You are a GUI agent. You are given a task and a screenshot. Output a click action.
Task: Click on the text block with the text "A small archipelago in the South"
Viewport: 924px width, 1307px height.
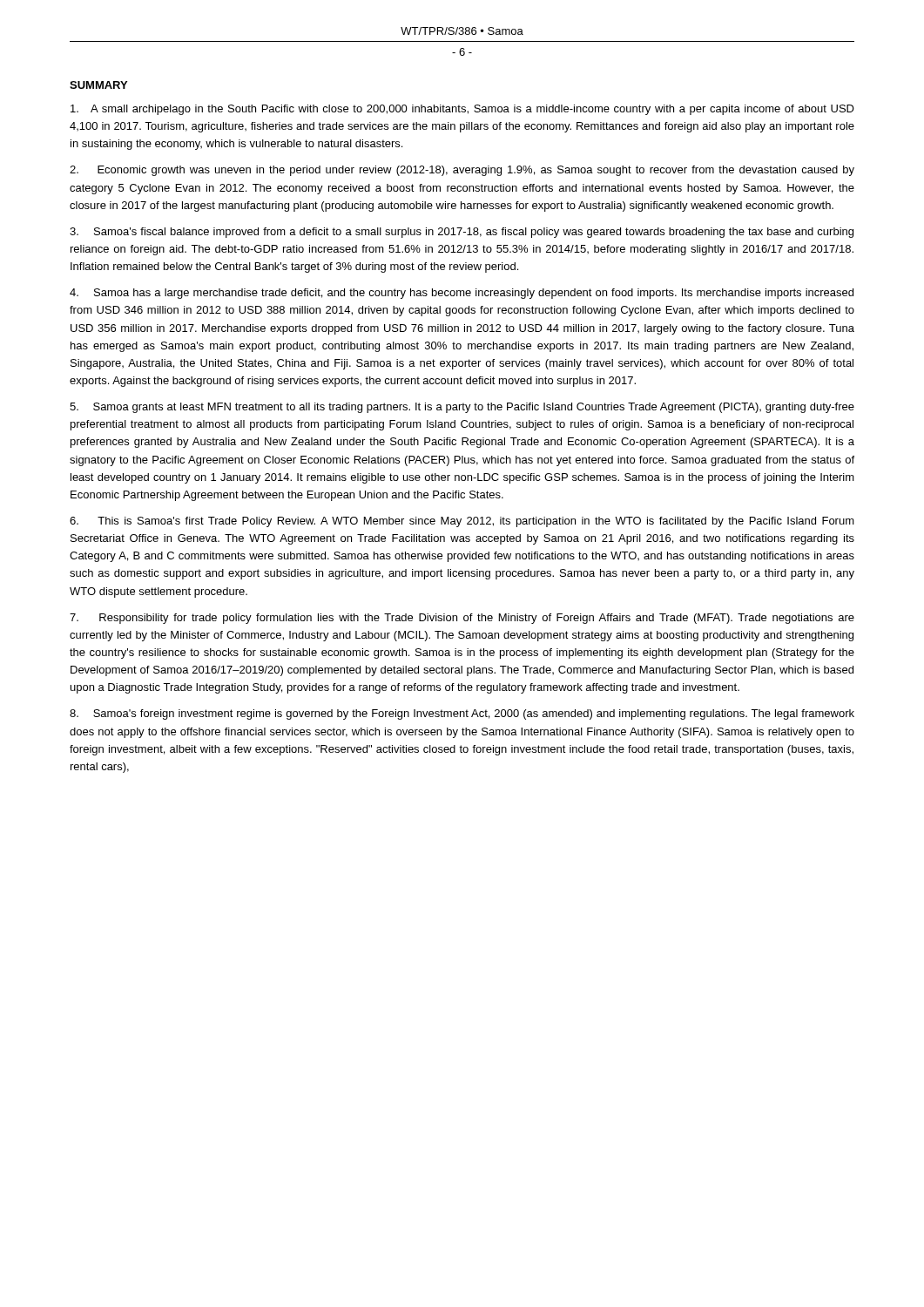[462, 126]
